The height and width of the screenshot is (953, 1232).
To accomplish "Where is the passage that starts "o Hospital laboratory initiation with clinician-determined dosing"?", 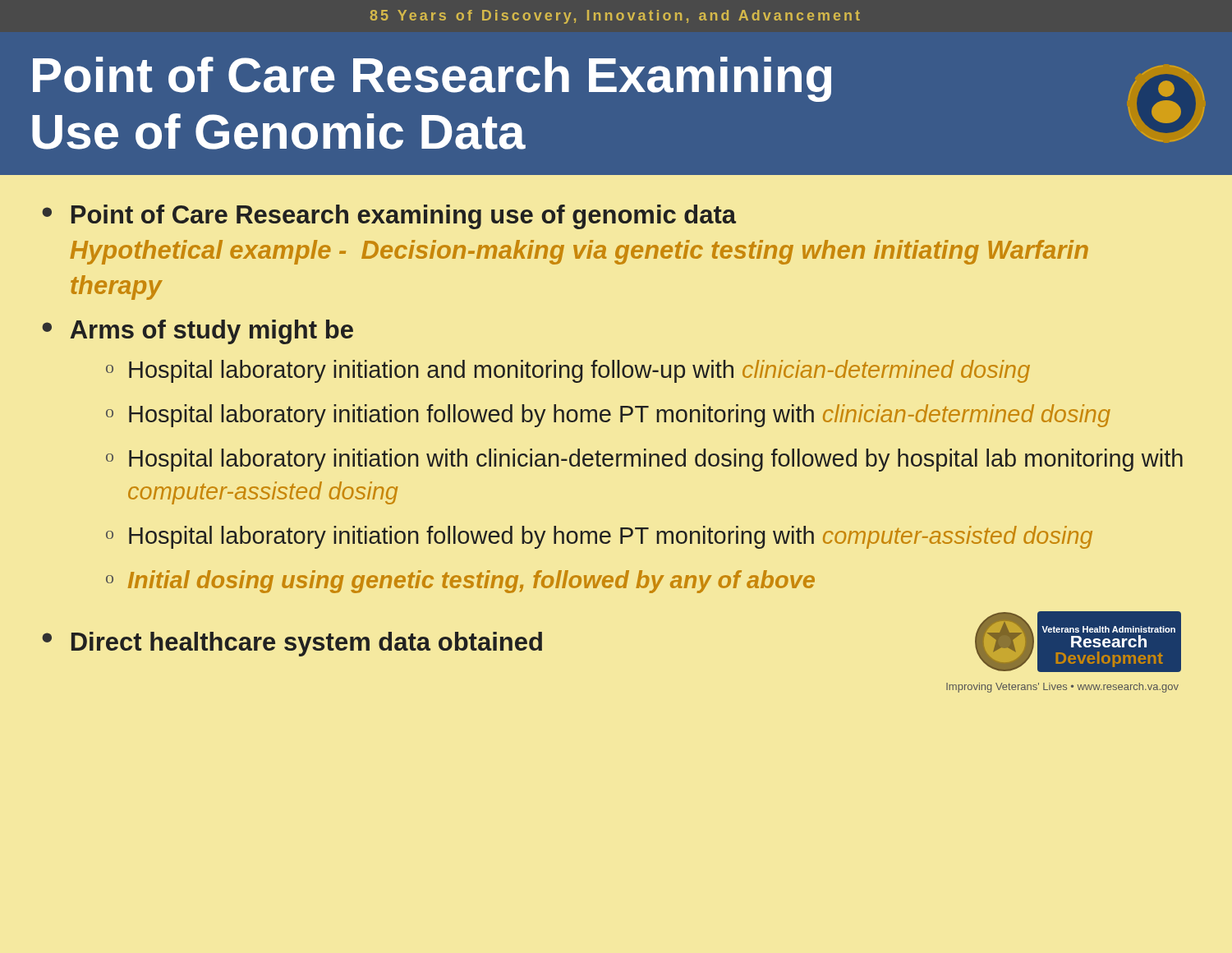I will click(x=646, y=475).
